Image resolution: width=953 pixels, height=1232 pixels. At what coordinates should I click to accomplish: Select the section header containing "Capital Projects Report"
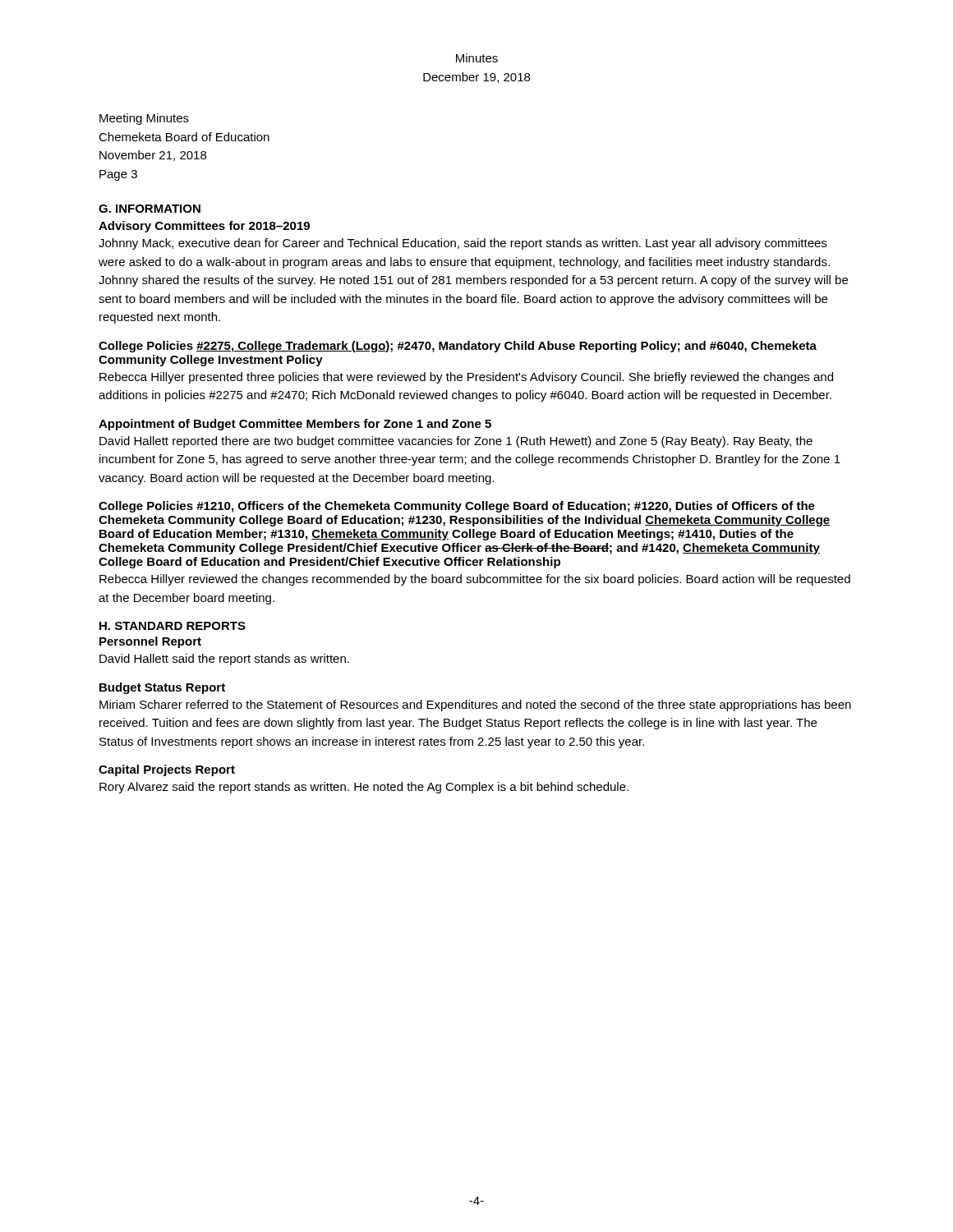(x=167, y=769)
